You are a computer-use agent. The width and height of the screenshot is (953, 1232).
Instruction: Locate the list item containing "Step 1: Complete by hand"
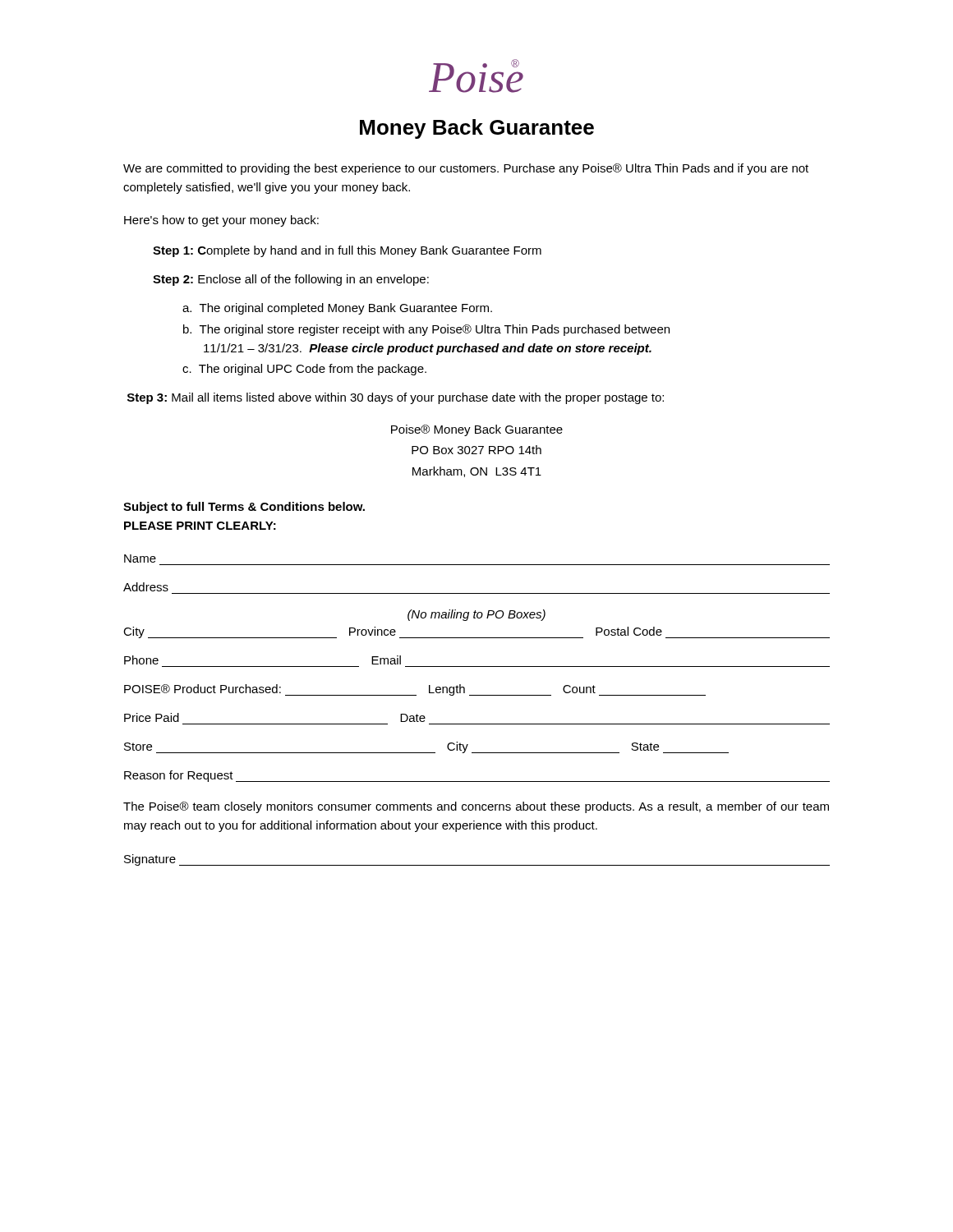pyautogui.click(x=347, y=250)
